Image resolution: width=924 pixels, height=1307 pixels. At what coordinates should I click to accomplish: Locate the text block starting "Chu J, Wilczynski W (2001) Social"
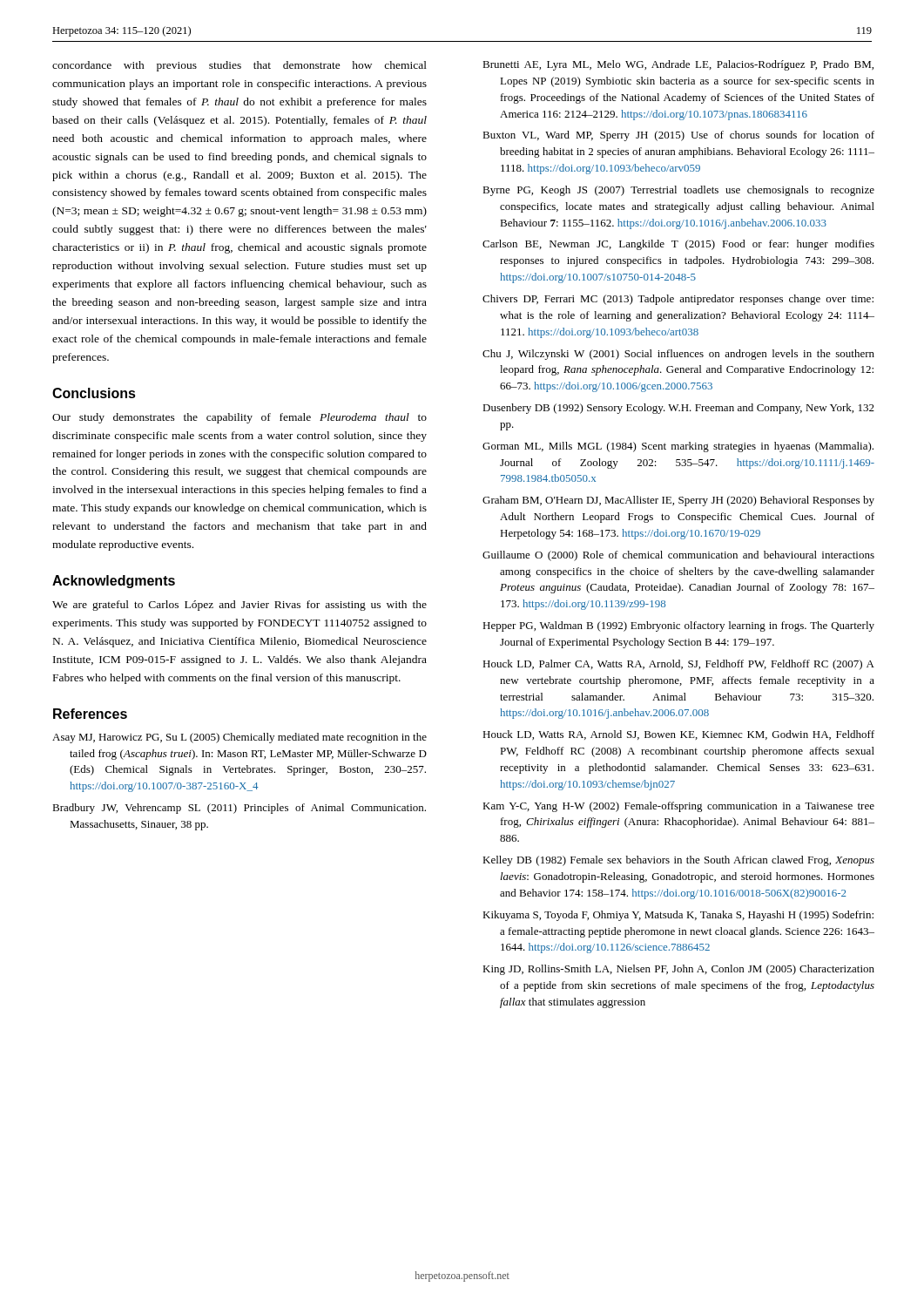point(678,369)
